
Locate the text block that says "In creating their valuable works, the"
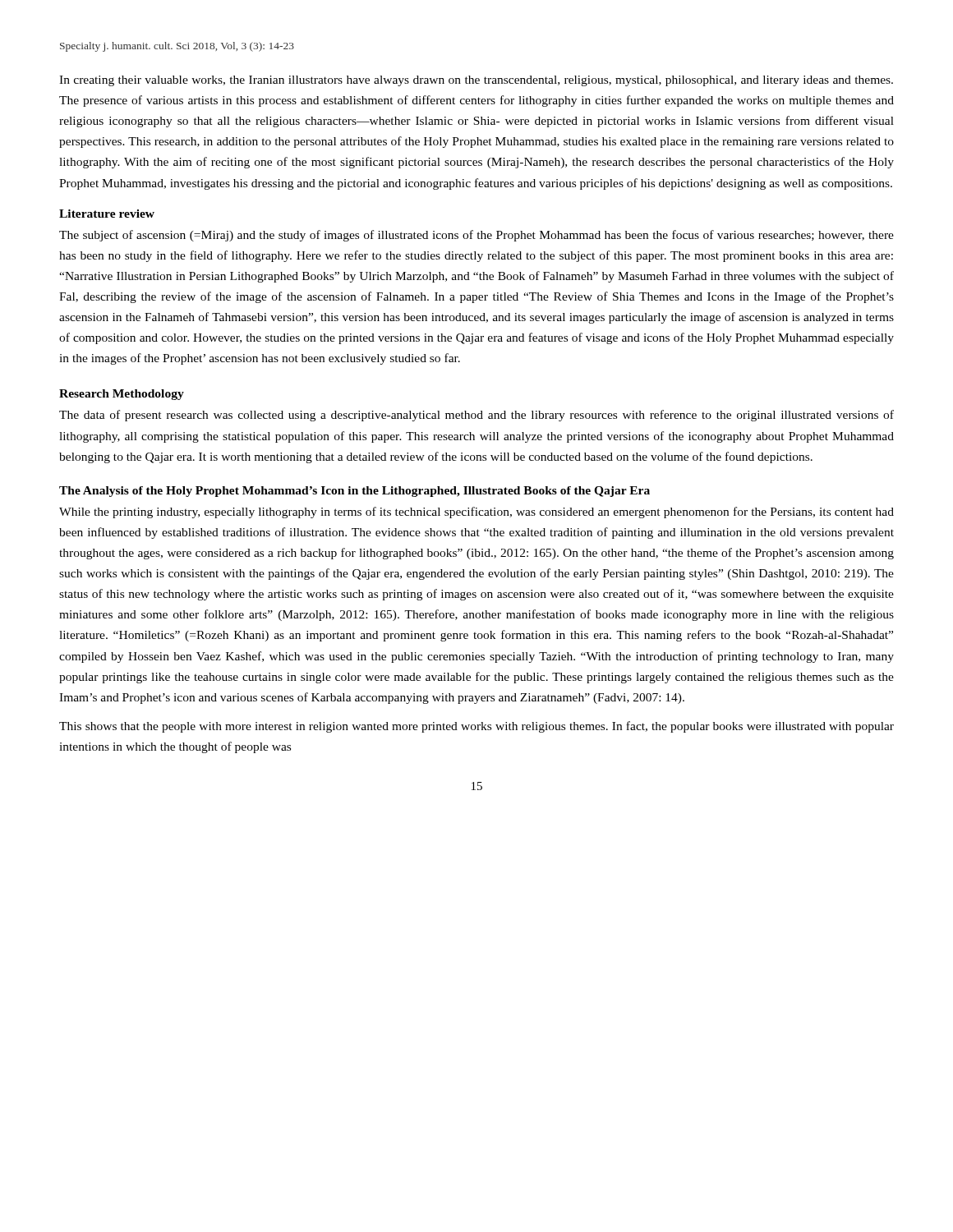pyautogui.click(x=476, y=131)
